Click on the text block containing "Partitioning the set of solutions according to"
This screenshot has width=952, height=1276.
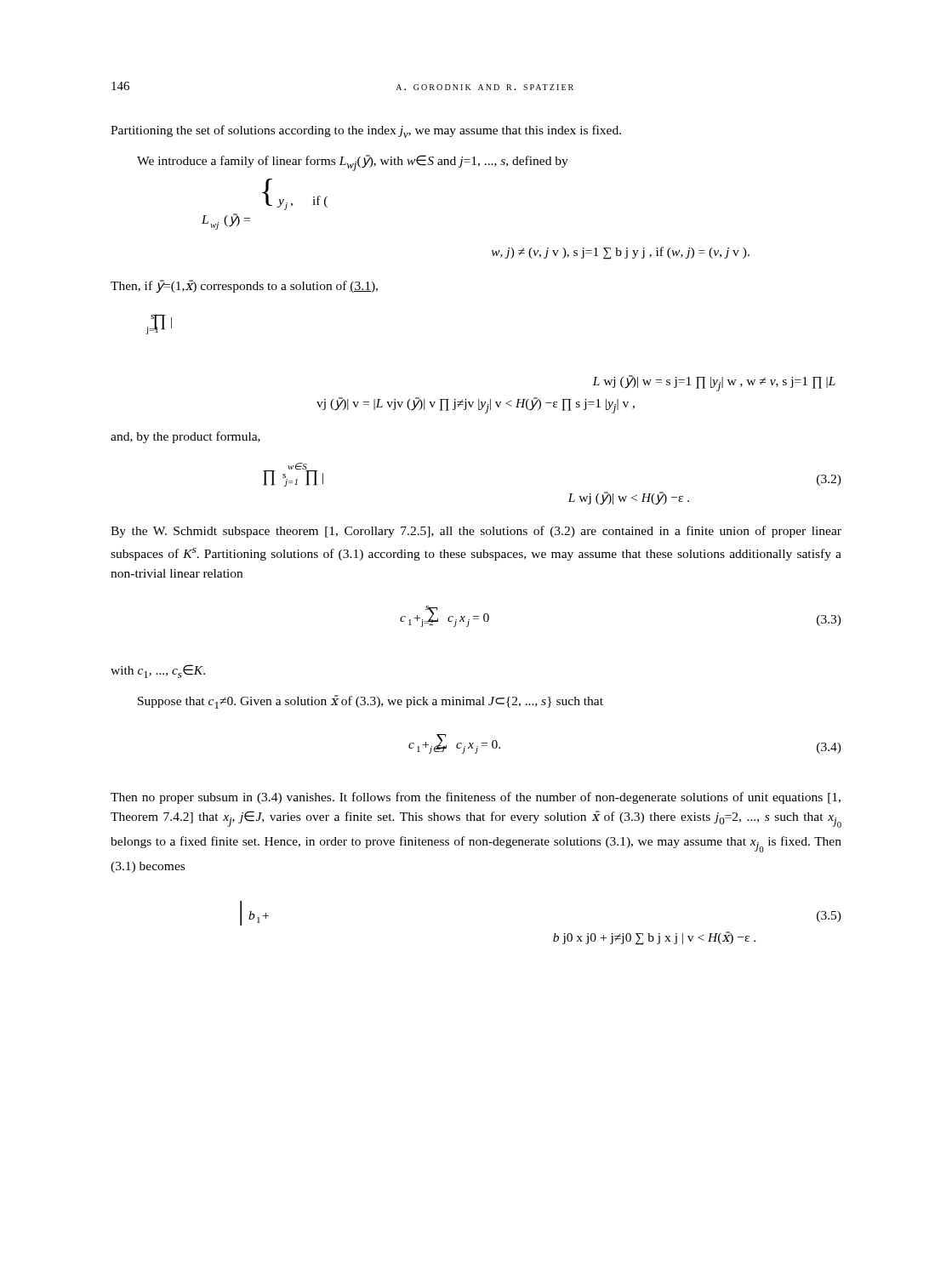(476, 131)
